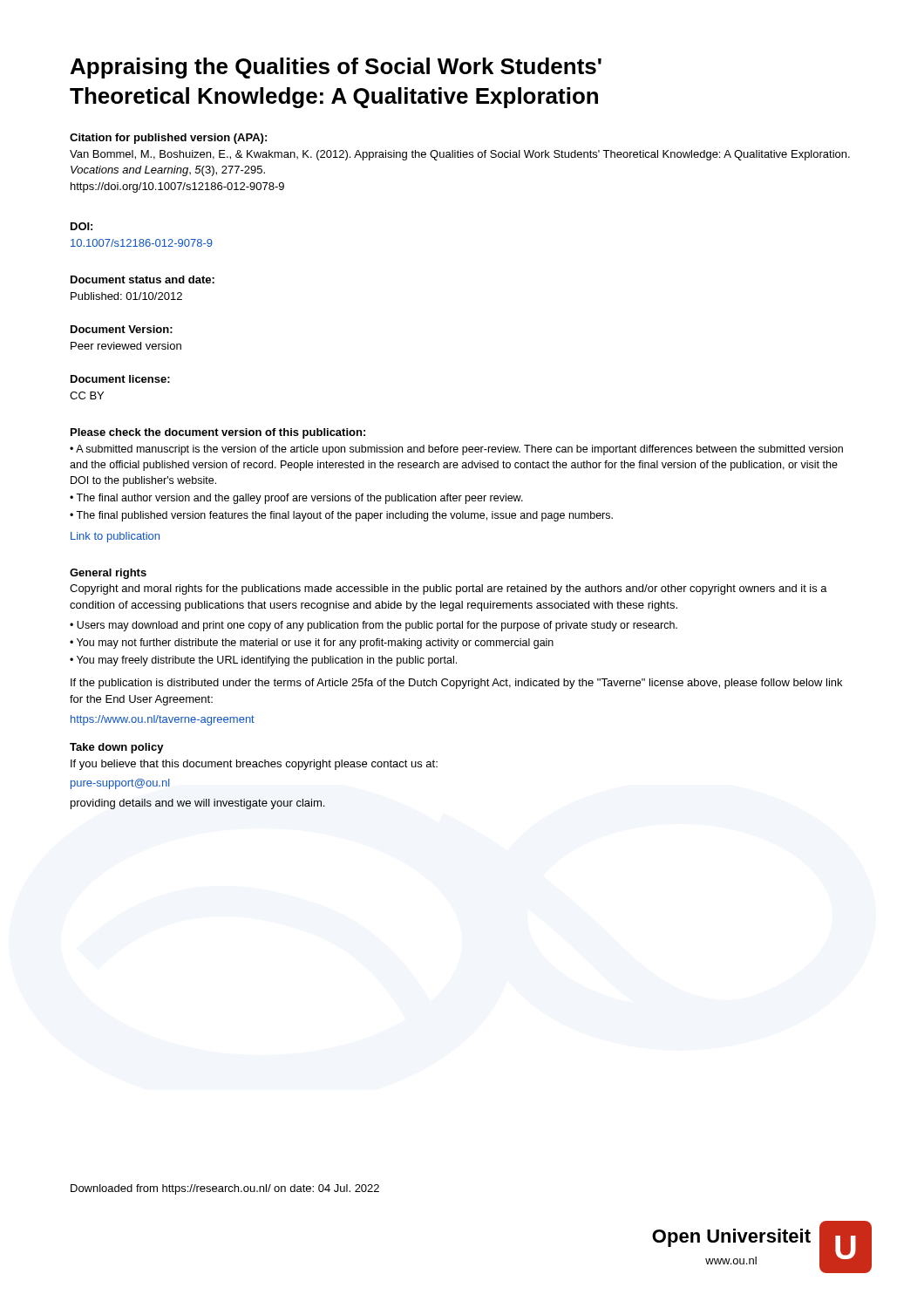
Task: Navigate to the region starting "• The final published version features"
Action: (342, 515)
